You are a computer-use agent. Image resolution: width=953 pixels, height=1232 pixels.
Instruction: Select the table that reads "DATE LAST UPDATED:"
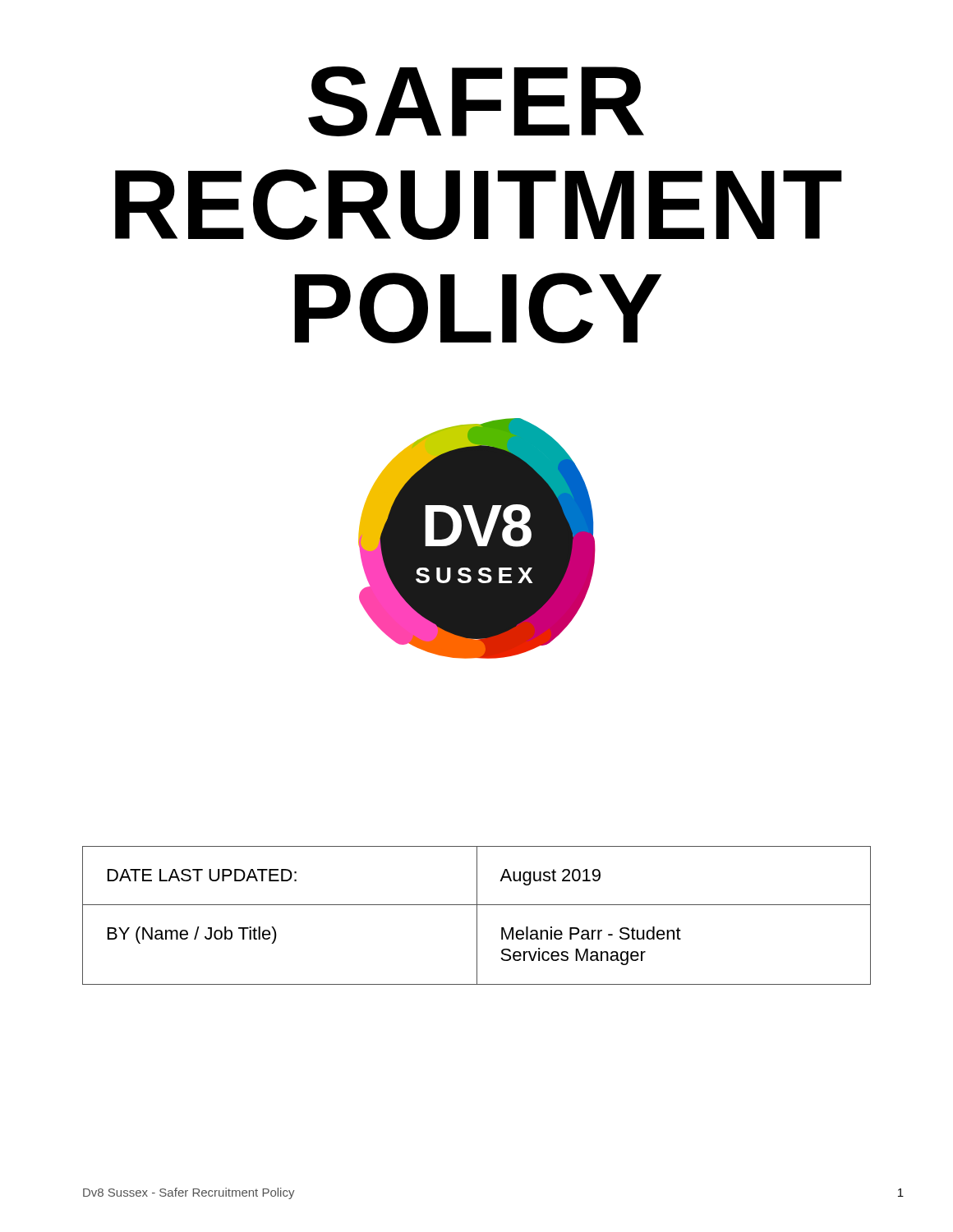(476, 915)
